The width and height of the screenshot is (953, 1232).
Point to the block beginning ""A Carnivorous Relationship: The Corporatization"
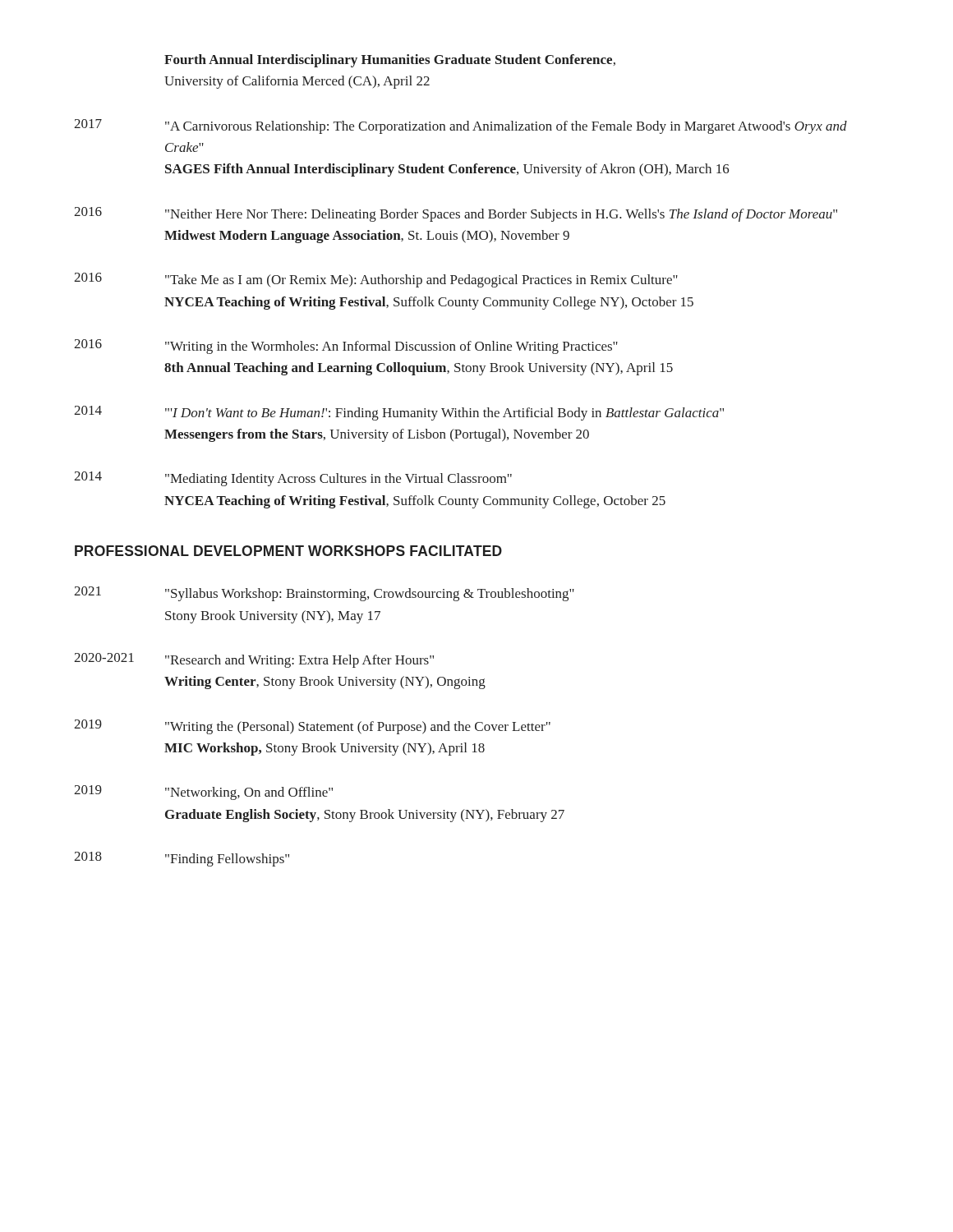[x=506, y=127]
